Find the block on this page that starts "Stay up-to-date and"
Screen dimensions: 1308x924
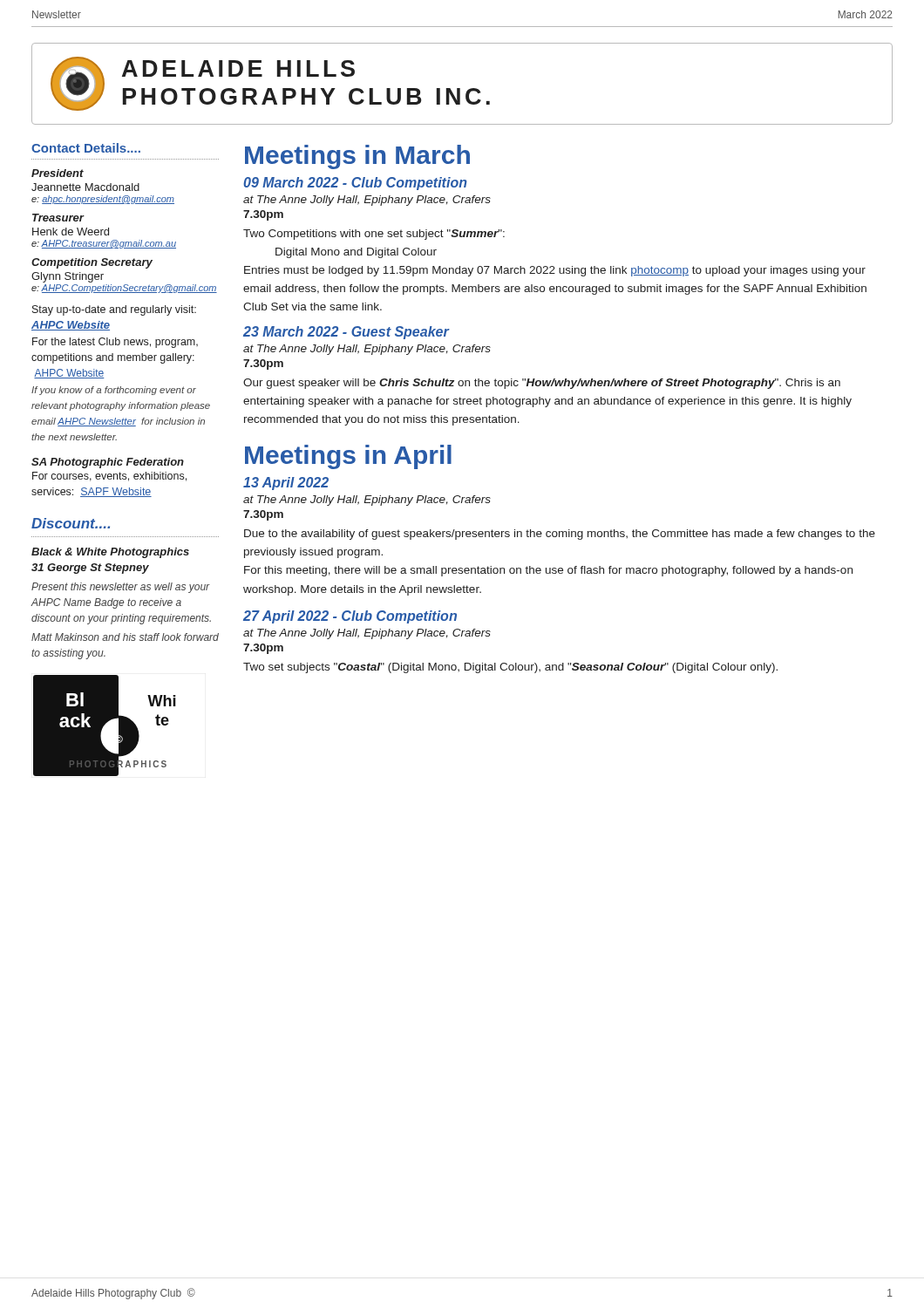(114, 310)
